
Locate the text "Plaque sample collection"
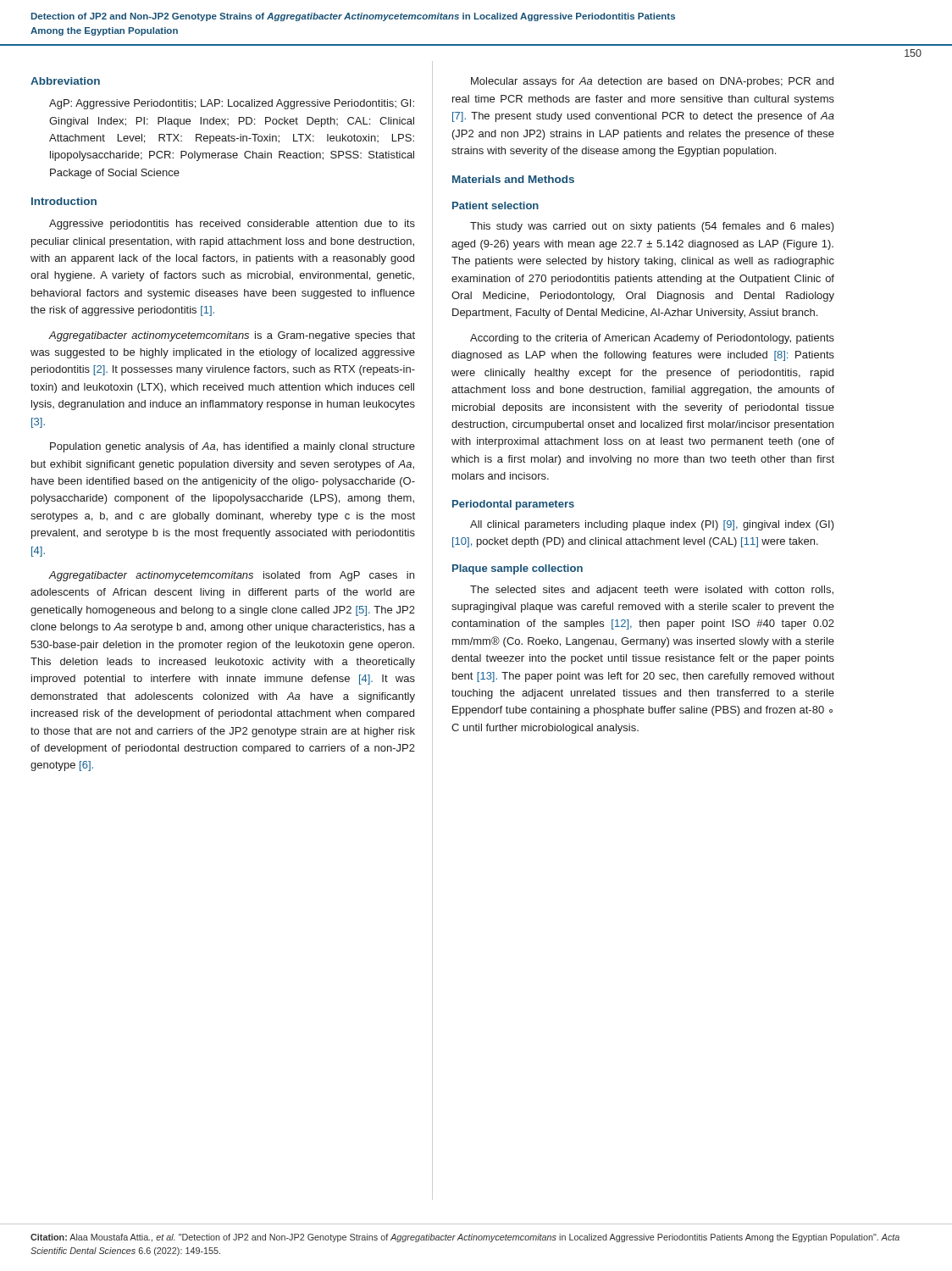(x=517, y=569)
